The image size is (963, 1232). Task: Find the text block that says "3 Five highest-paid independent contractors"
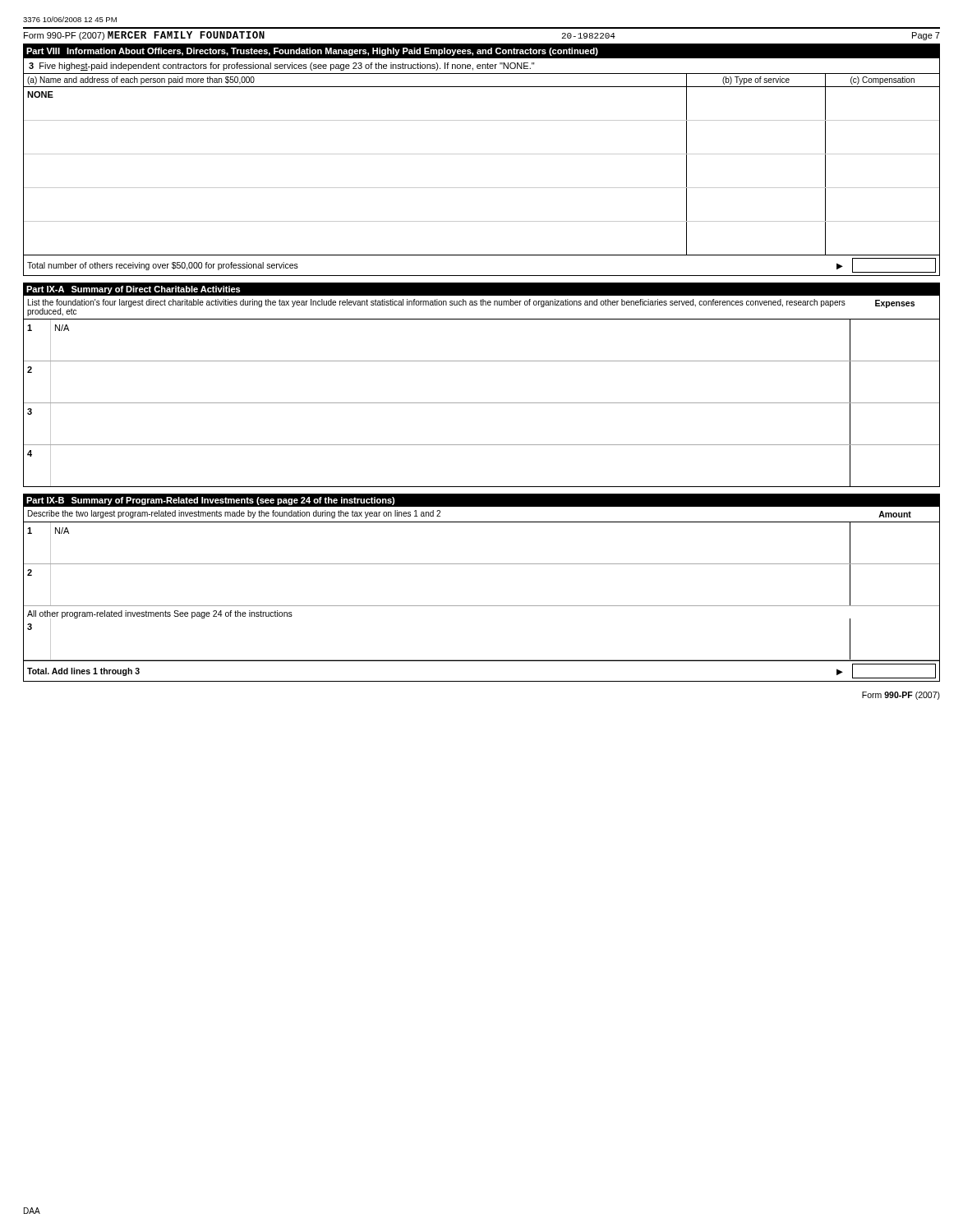pos(282,66)
